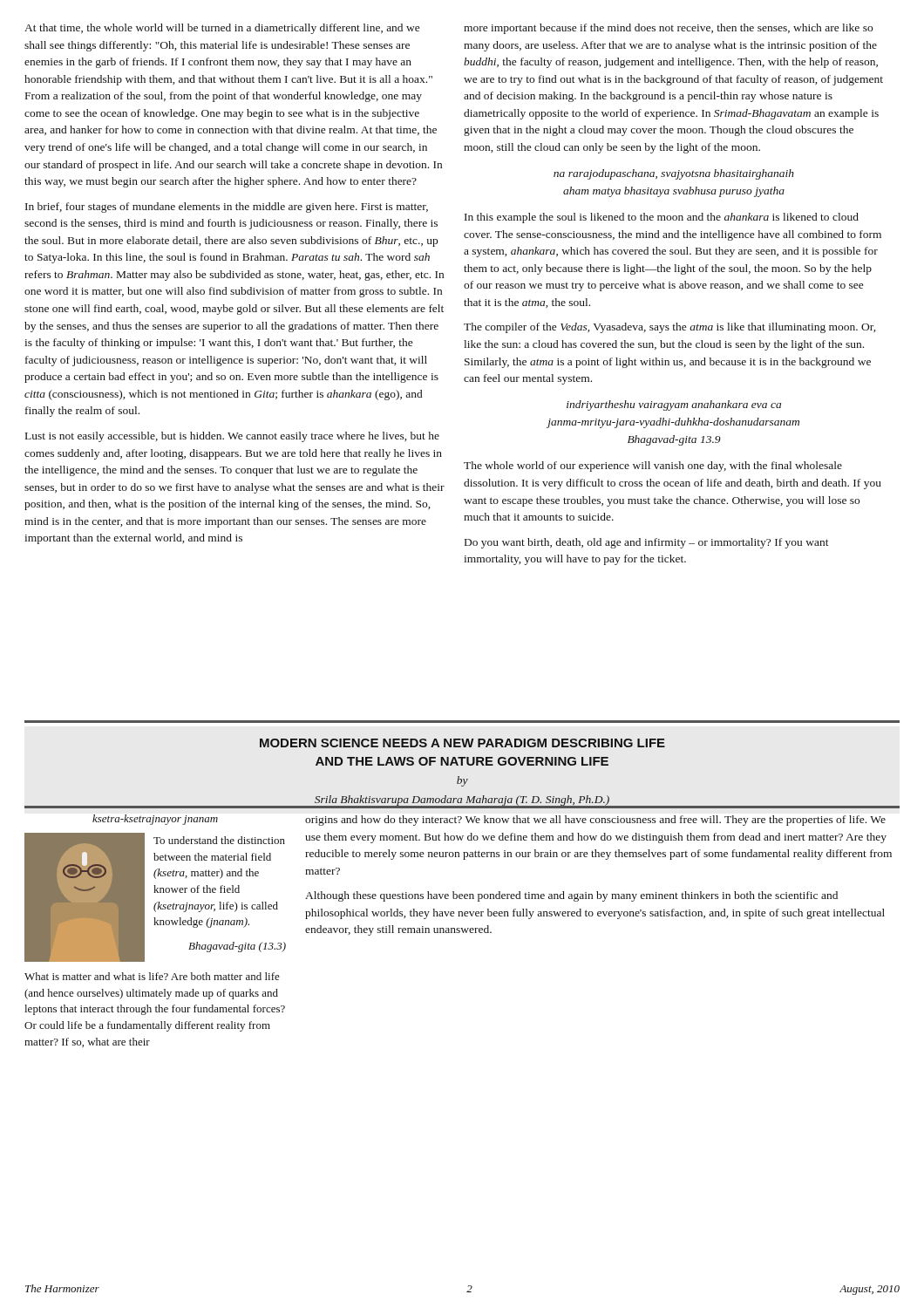Click on the text block containing "The compiler of the"
The width and height of the screenshot is (924, 1308).
674,353
